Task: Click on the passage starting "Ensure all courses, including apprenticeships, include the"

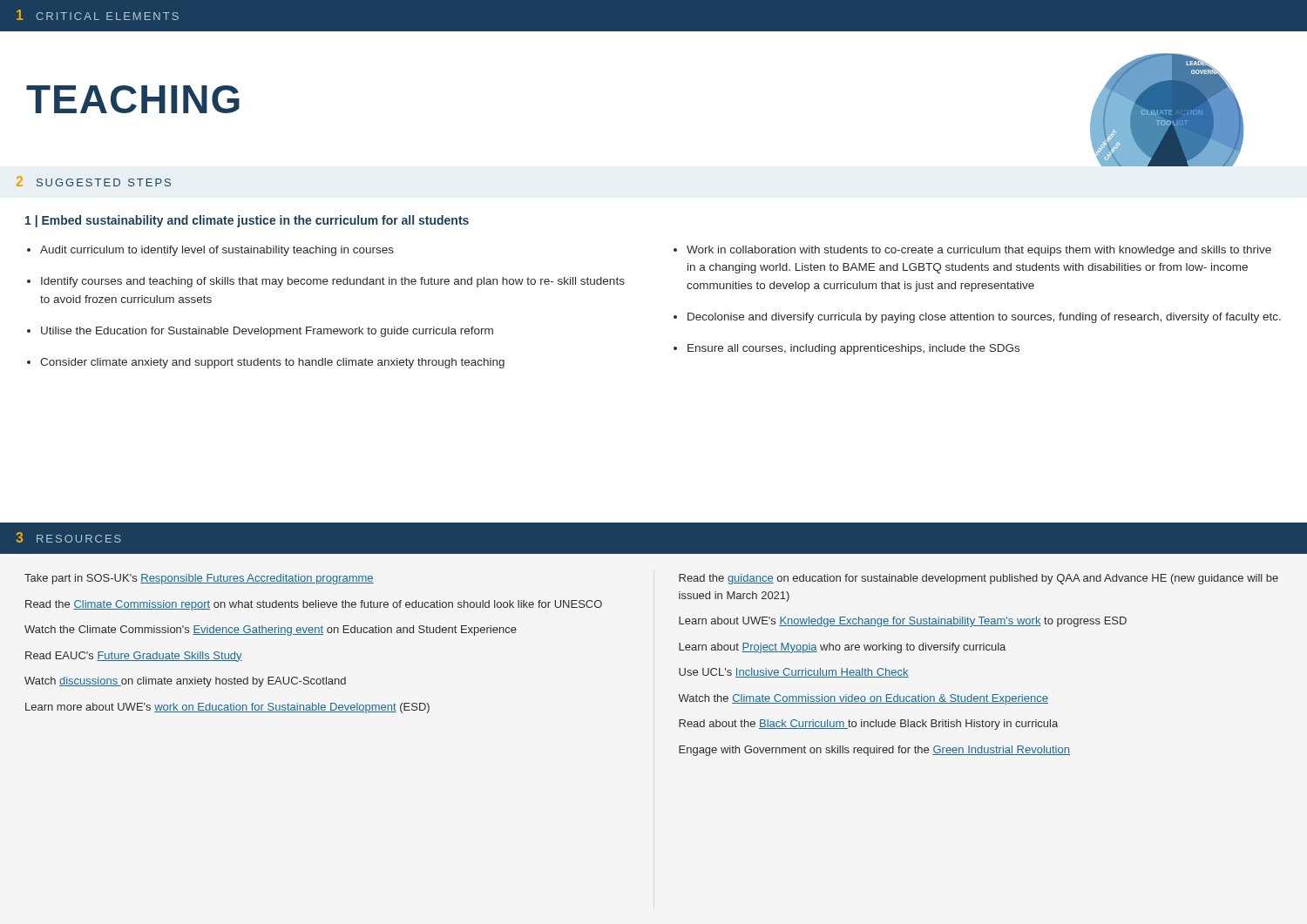Action: coord(853,348)
